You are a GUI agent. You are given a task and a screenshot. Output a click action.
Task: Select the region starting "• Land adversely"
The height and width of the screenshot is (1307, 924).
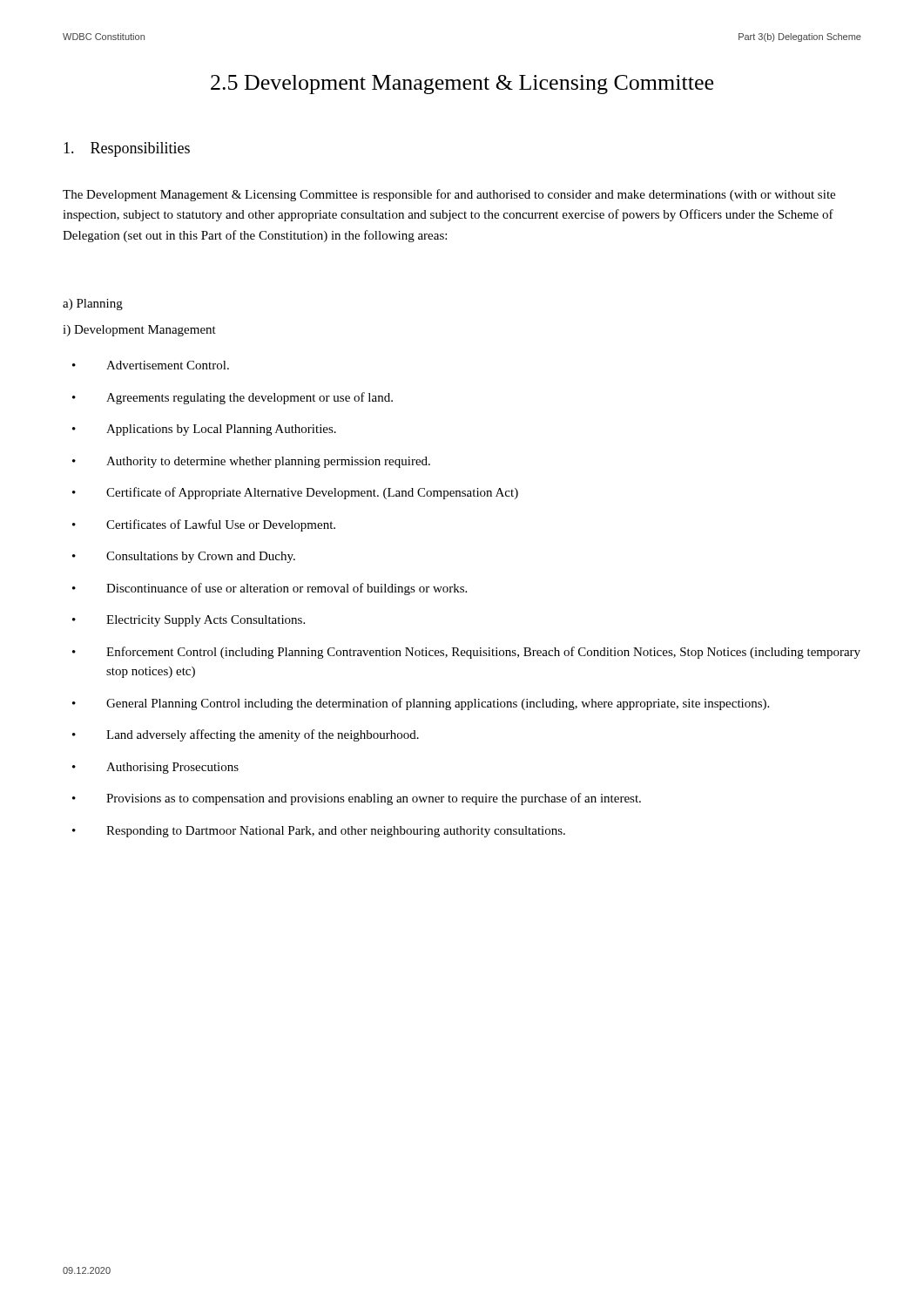click(x=246, y=735)
